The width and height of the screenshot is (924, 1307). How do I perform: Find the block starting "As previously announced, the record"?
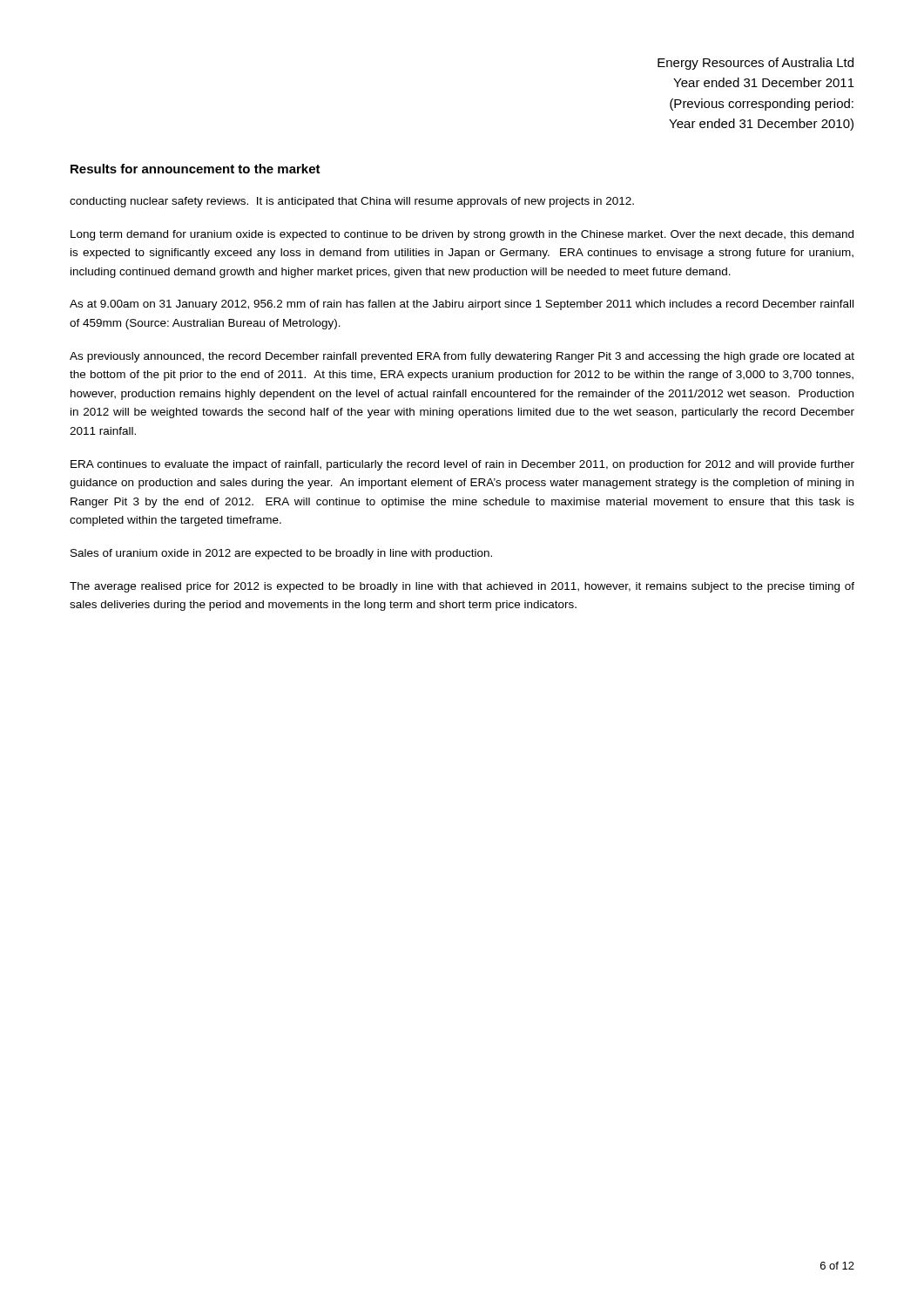click(462, 393)
